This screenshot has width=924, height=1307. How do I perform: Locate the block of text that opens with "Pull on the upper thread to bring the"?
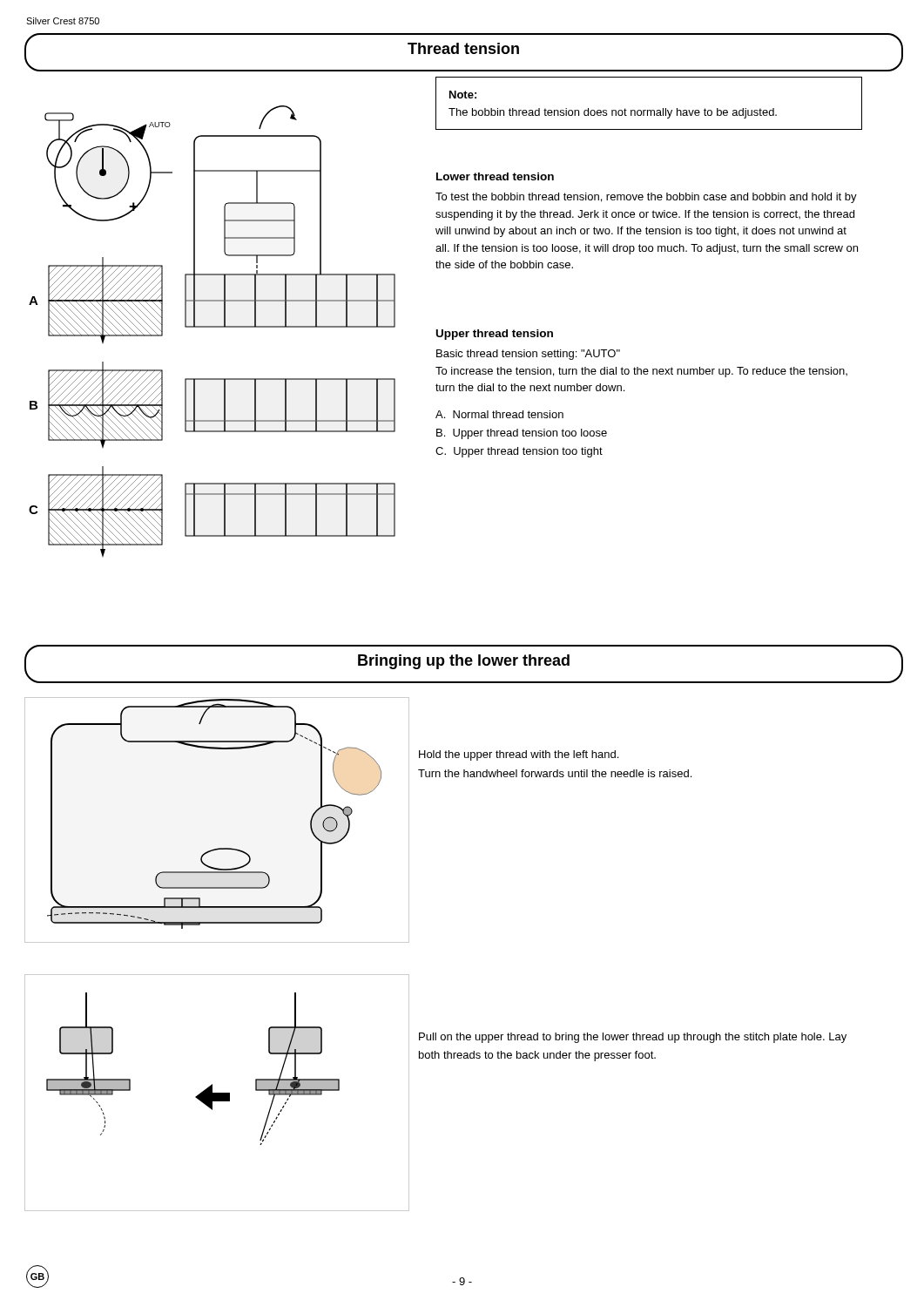click(x=632, y=1046)
